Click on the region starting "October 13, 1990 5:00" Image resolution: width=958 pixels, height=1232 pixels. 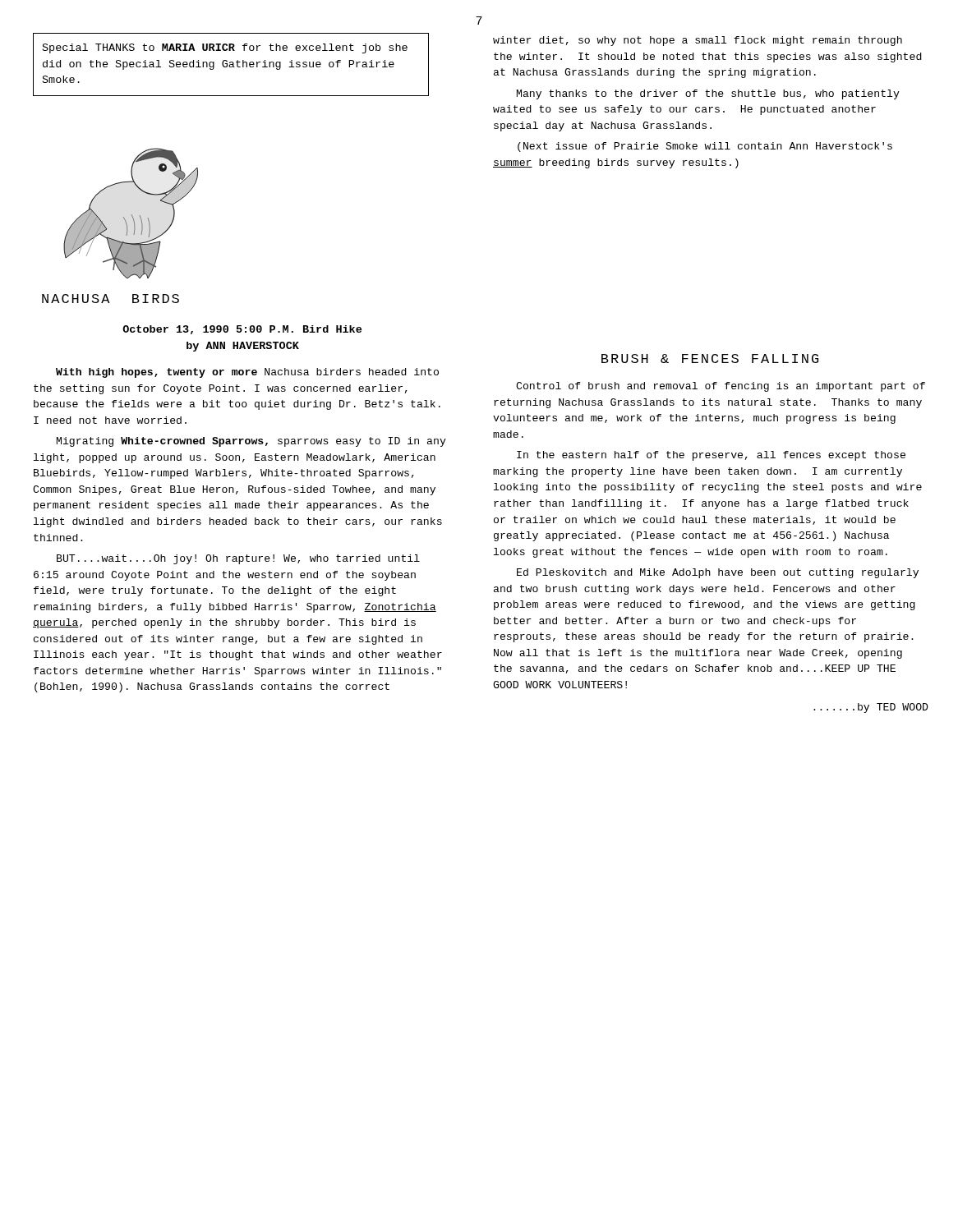(242, 338)
